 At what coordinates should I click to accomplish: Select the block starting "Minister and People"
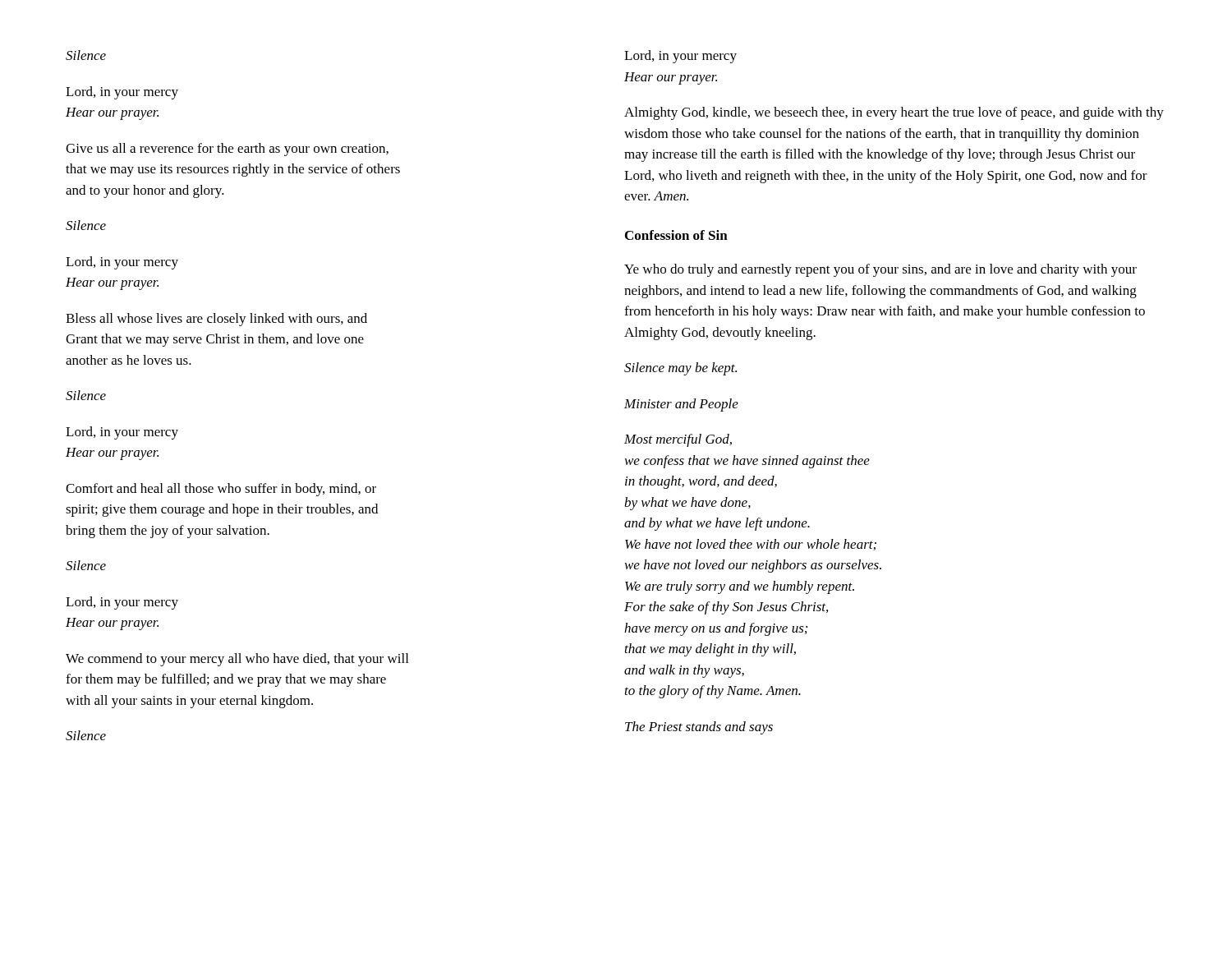pyautogui.click(x=681, y=405)
